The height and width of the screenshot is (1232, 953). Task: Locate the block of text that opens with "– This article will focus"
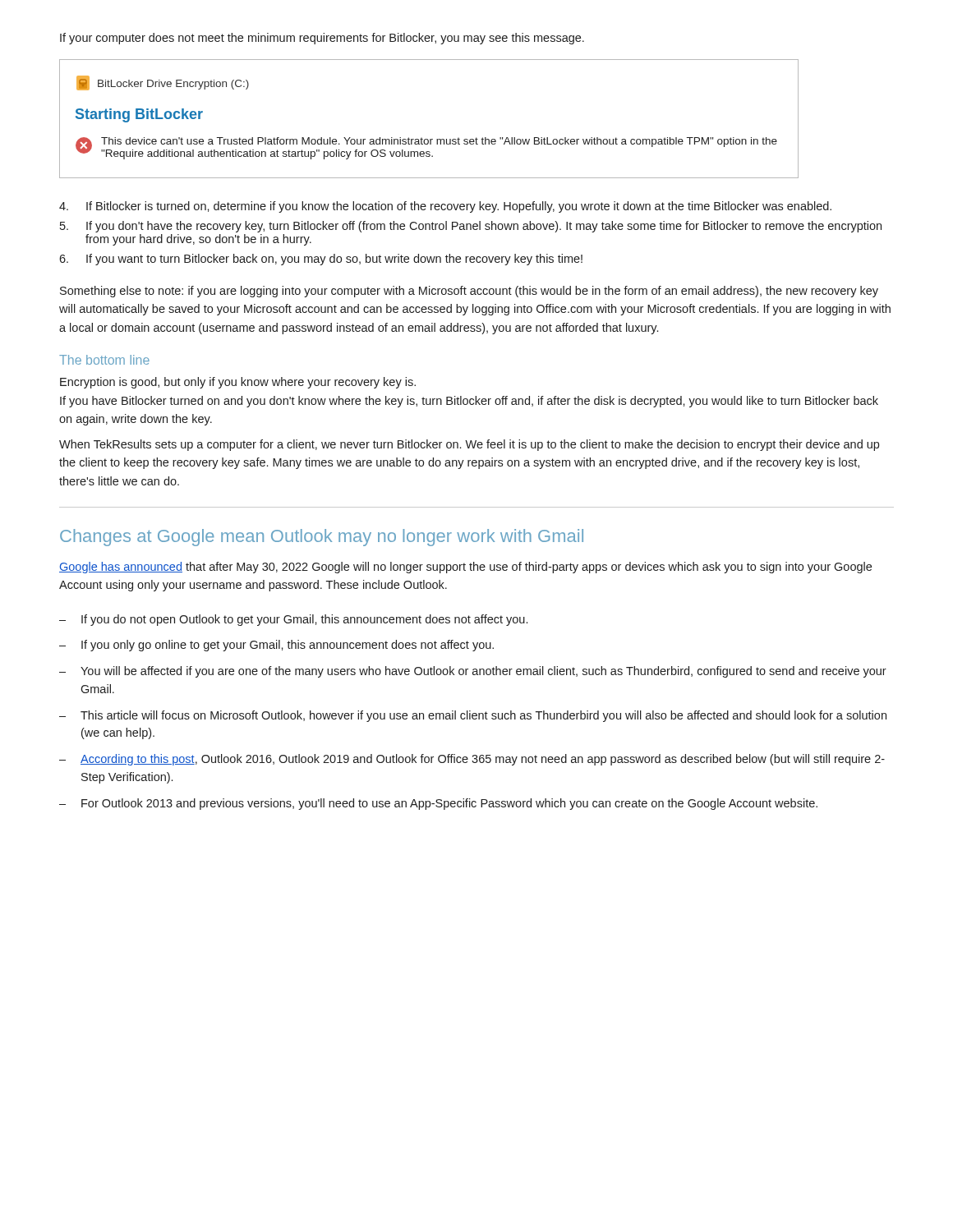tap(476, 725)
